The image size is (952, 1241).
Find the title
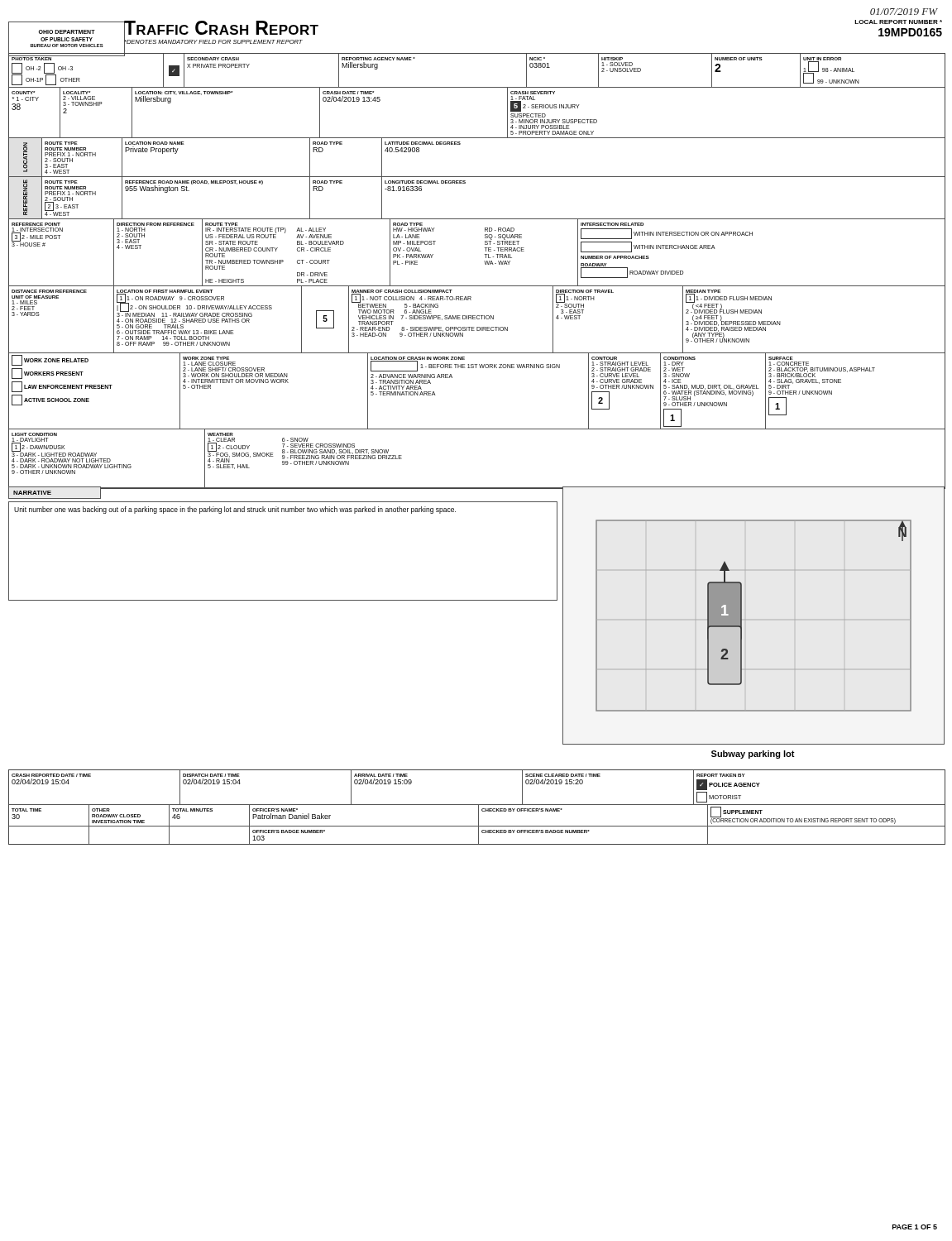pyautogui.click(x=221, y=28)
